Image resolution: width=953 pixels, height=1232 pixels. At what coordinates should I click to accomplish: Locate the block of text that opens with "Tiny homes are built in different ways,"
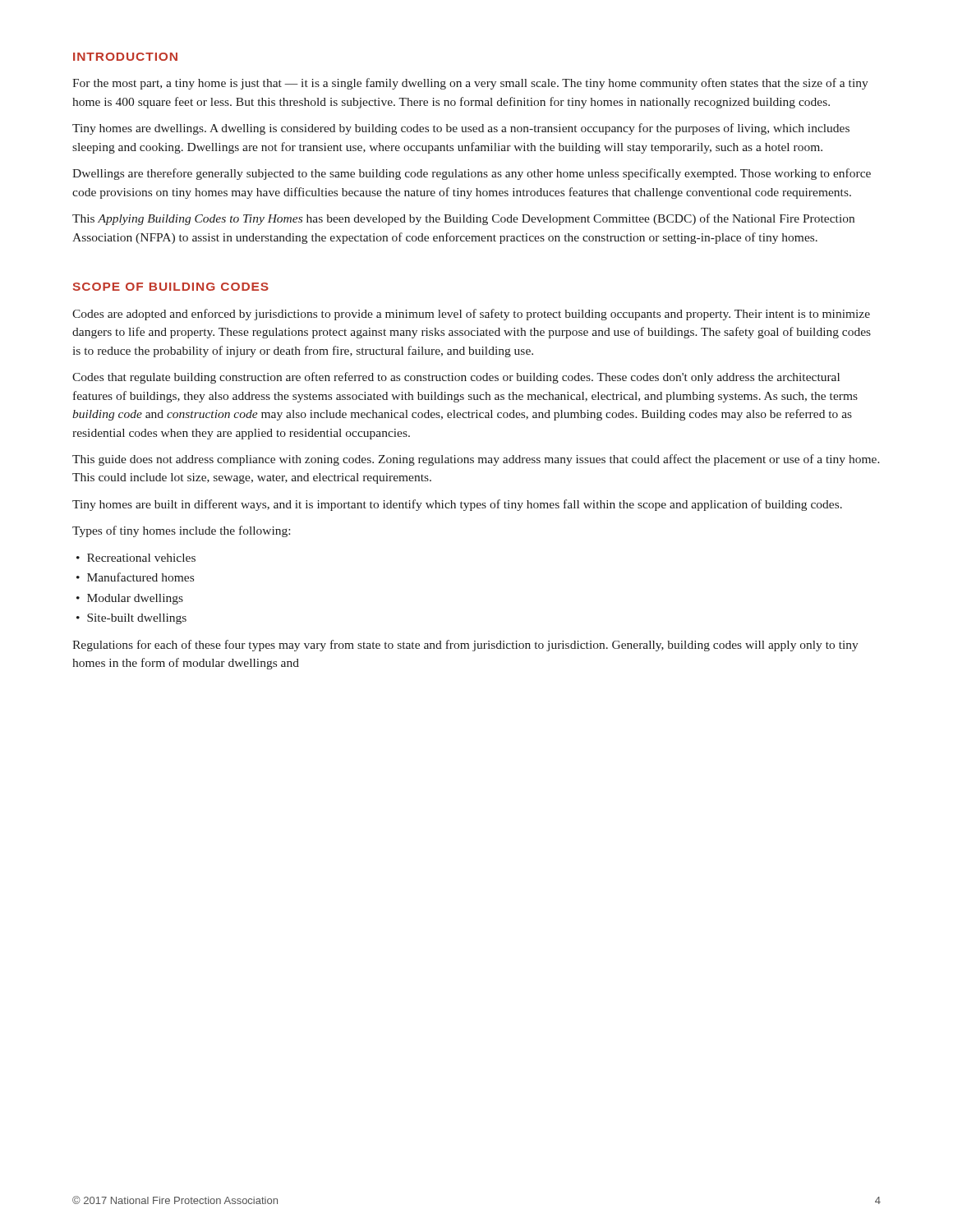point(476,504)
